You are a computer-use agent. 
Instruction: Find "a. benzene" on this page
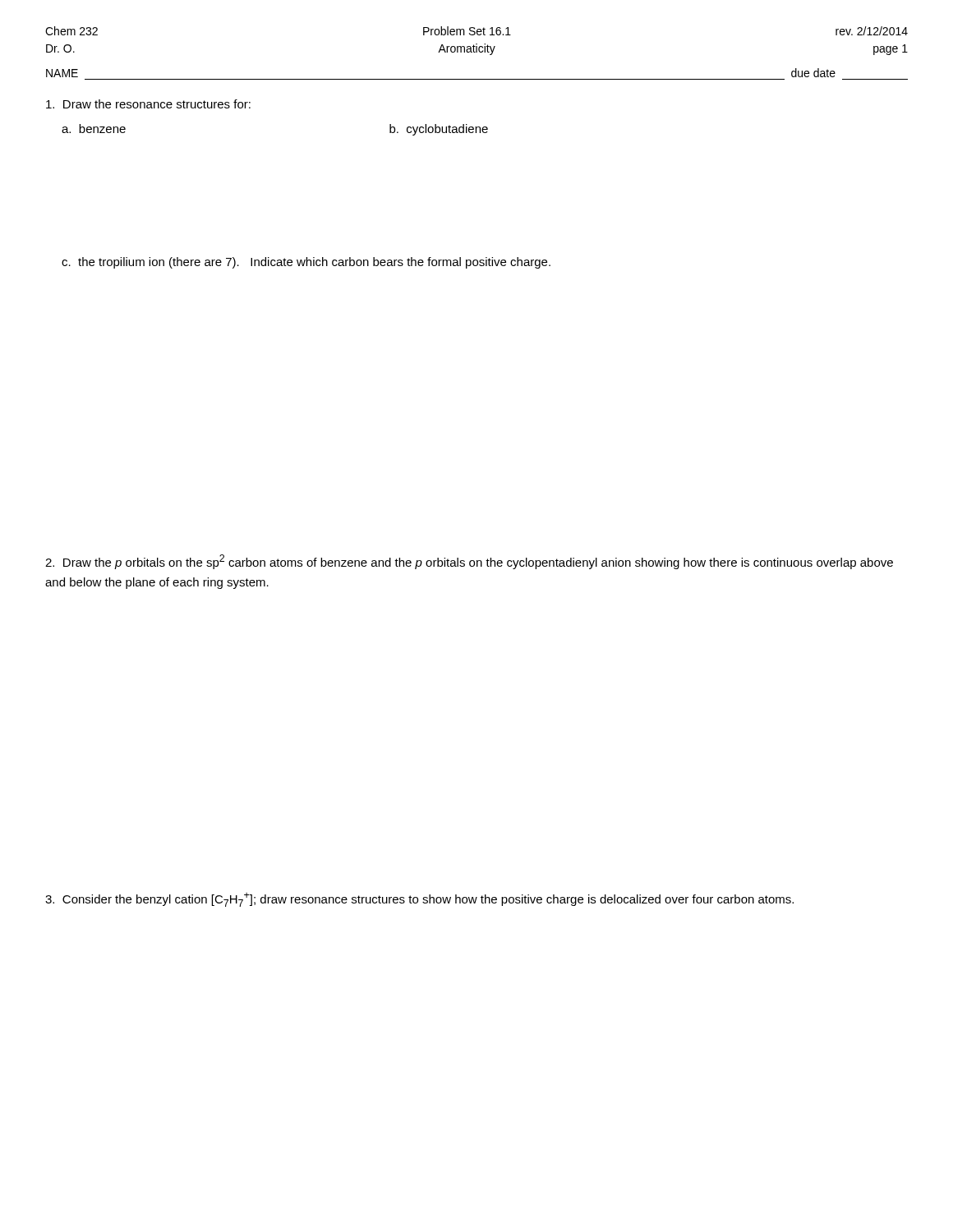point(94,129)
